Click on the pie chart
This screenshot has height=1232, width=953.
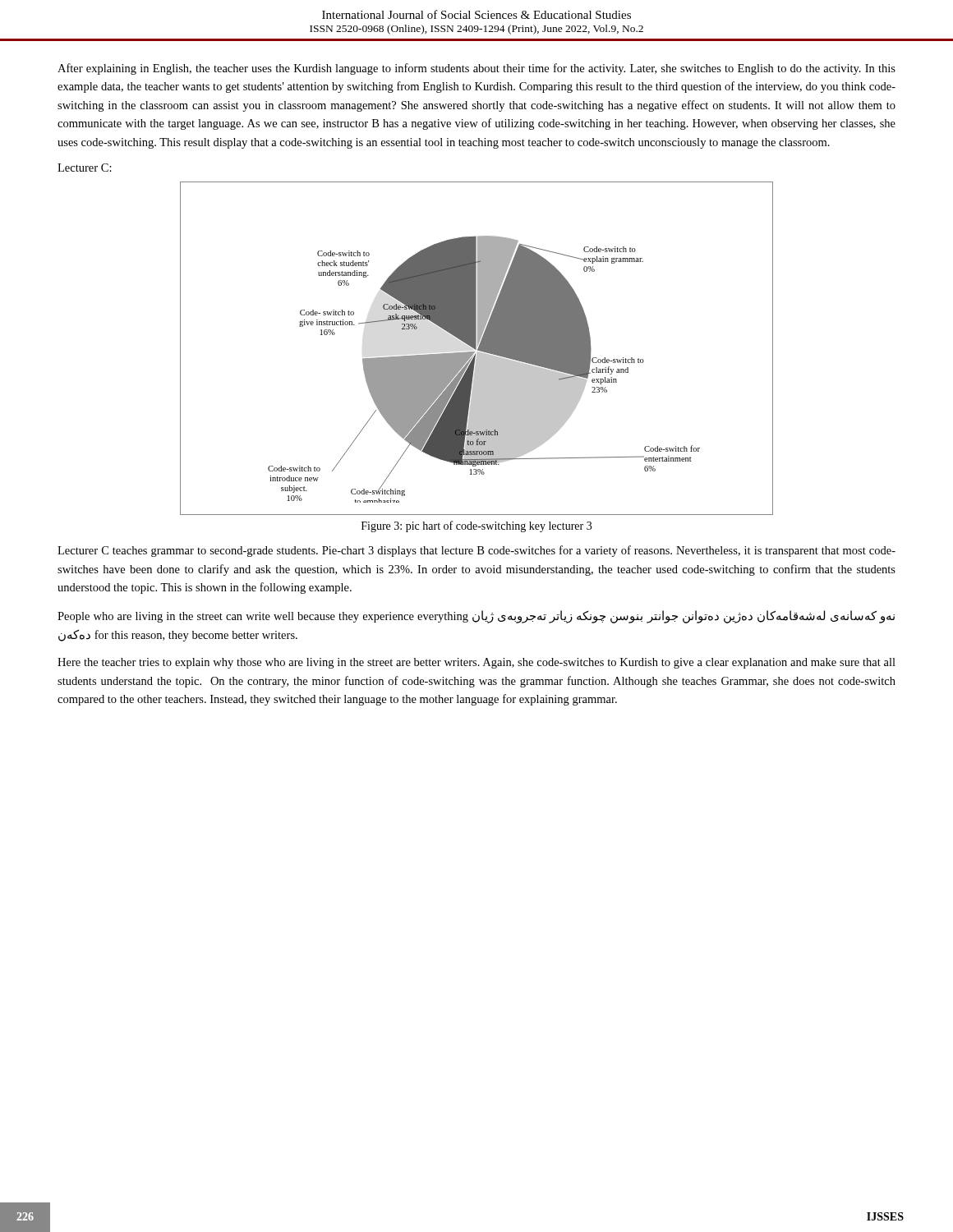476,349
